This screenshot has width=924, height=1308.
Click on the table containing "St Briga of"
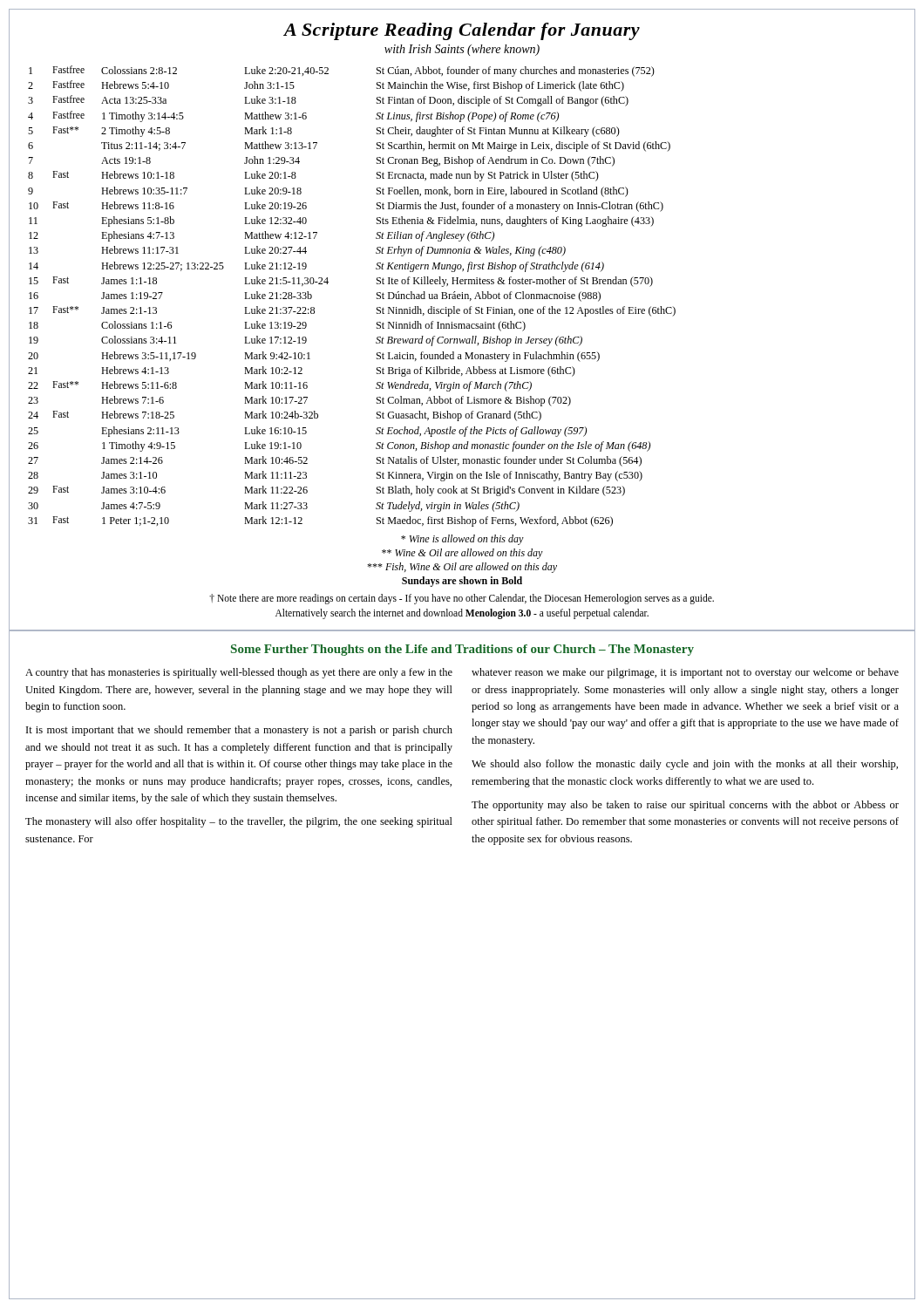tap(462, 296)
